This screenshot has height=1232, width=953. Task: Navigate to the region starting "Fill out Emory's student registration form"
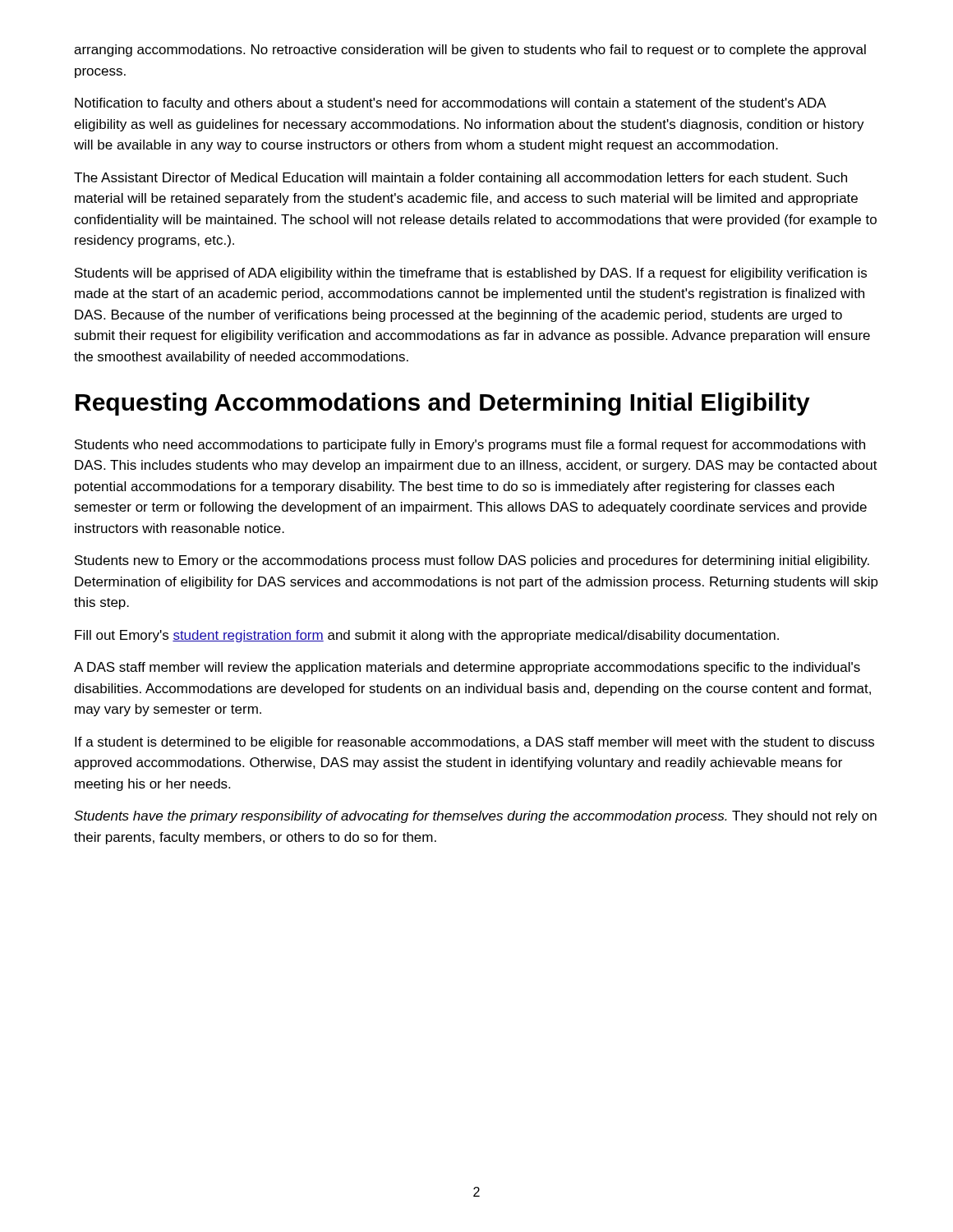point(476,635)
